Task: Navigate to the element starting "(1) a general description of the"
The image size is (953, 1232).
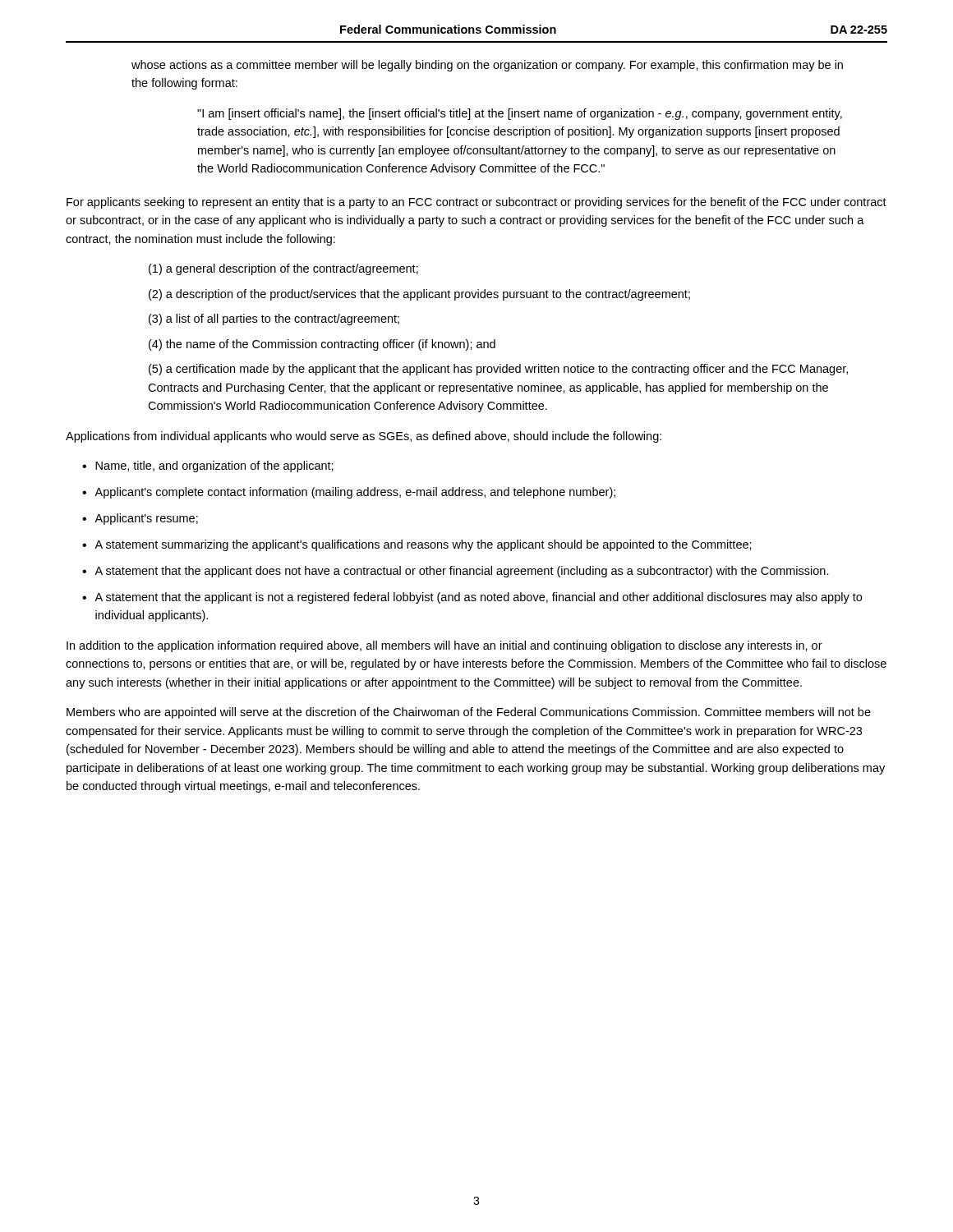Action: 283,269
